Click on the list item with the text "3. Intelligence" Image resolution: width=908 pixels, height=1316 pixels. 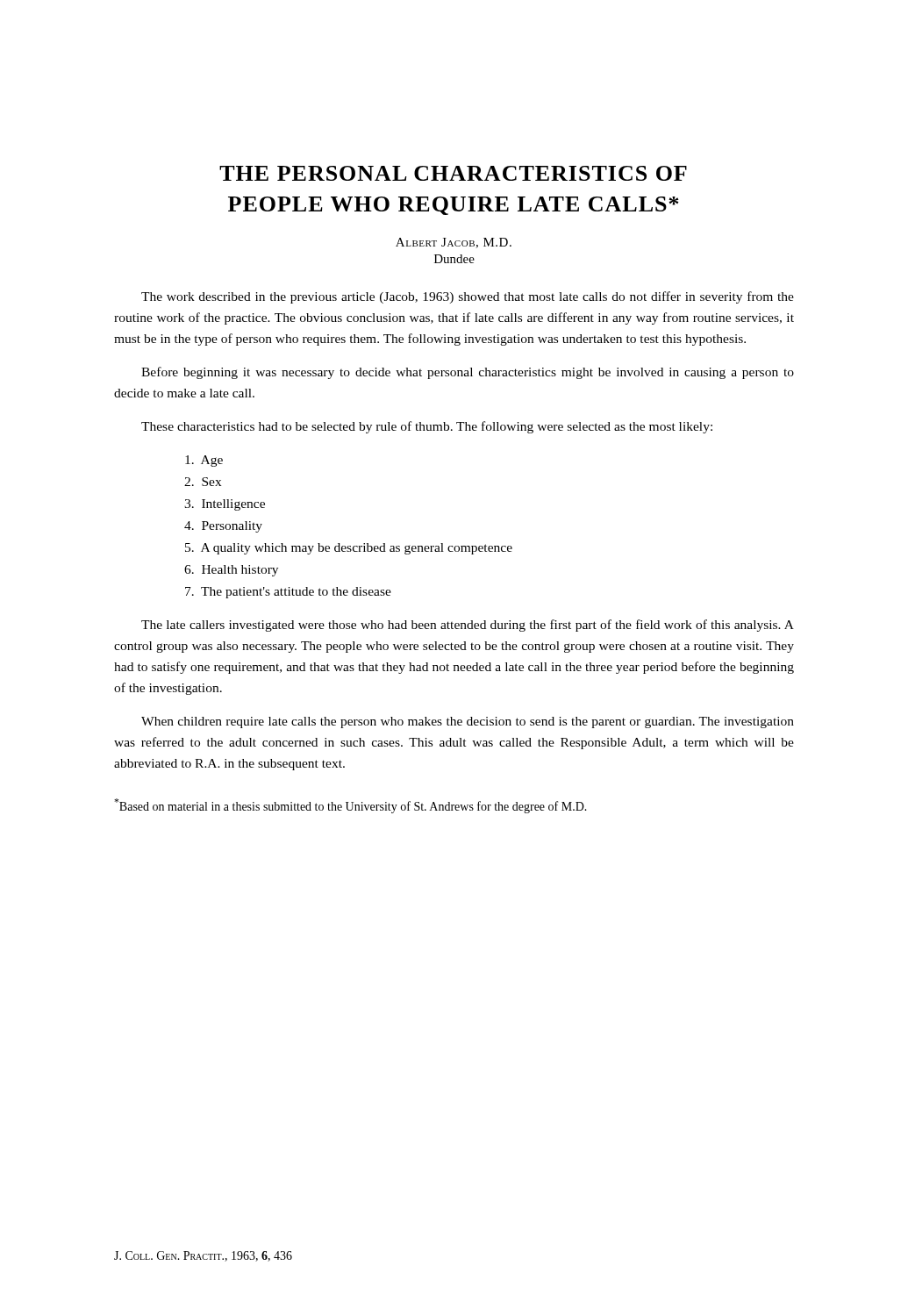(225, 503)
